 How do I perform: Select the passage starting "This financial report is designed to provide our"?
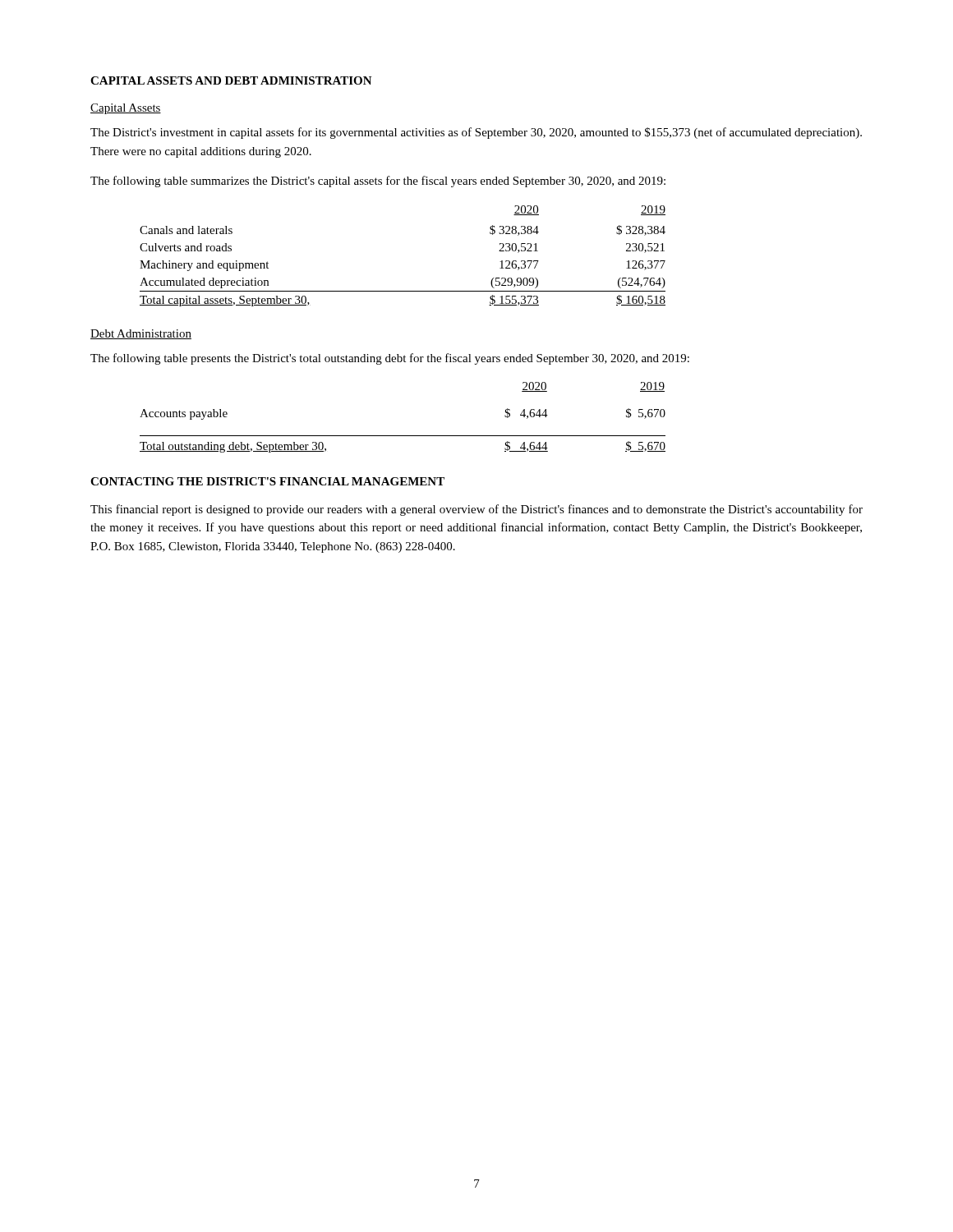click(476, 527)
